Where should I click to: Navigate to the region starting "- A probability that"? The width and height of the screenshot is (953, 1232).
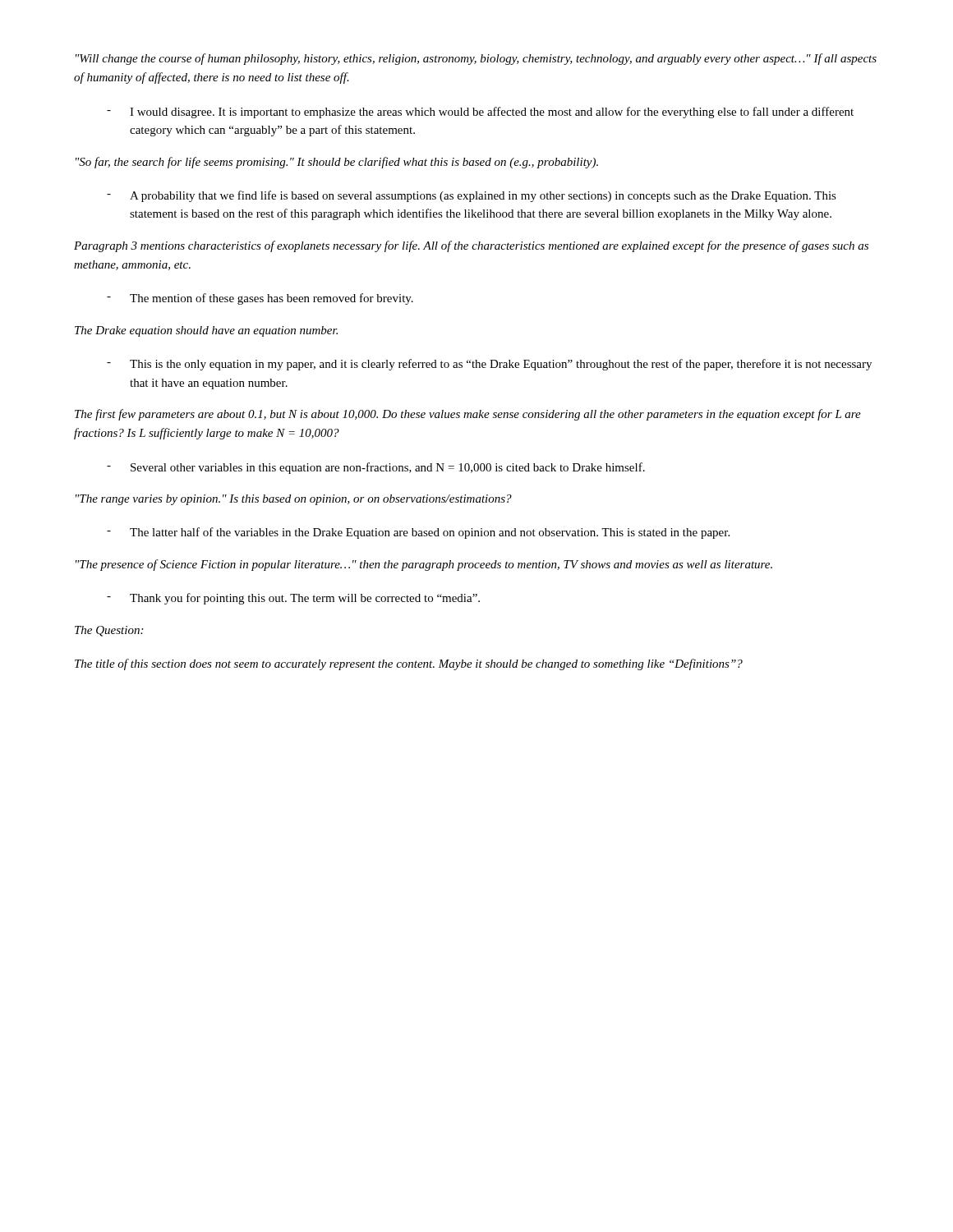493,205
